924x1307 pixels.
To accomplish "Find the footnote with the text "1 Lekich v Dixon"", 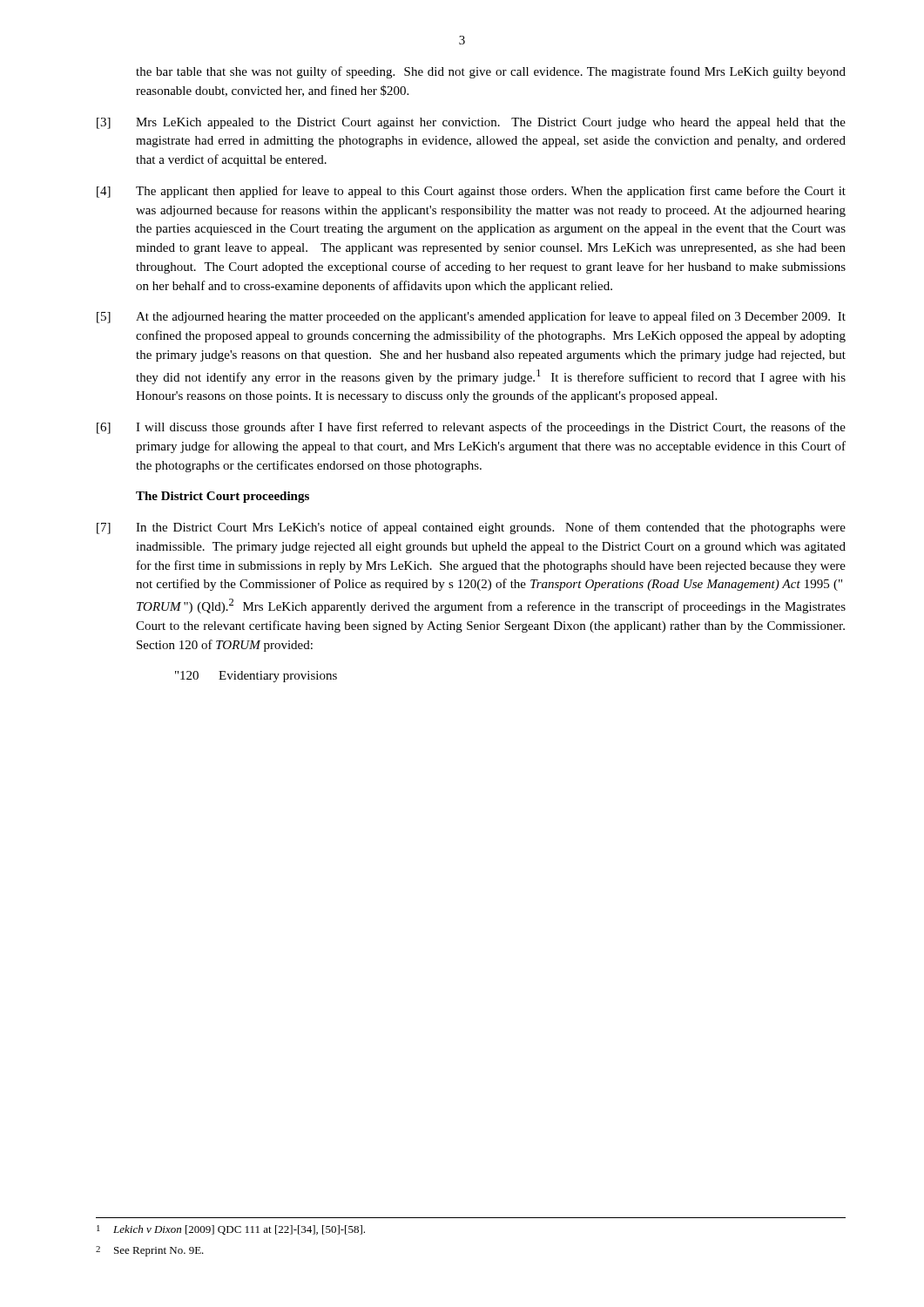I will point(231,1230).
